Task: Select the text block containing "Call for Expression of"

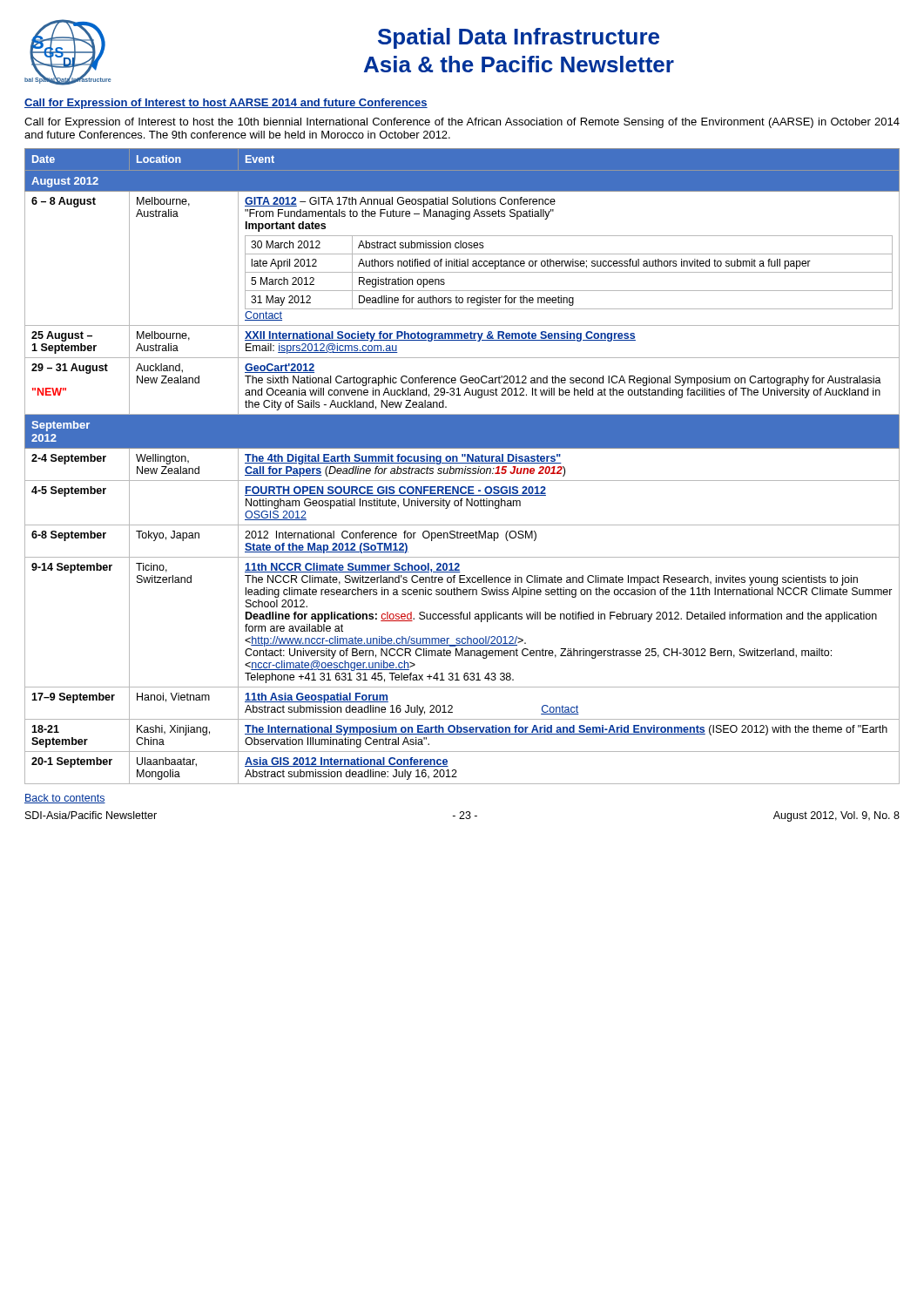Action: pyautogui.click(x=462, y=128)
